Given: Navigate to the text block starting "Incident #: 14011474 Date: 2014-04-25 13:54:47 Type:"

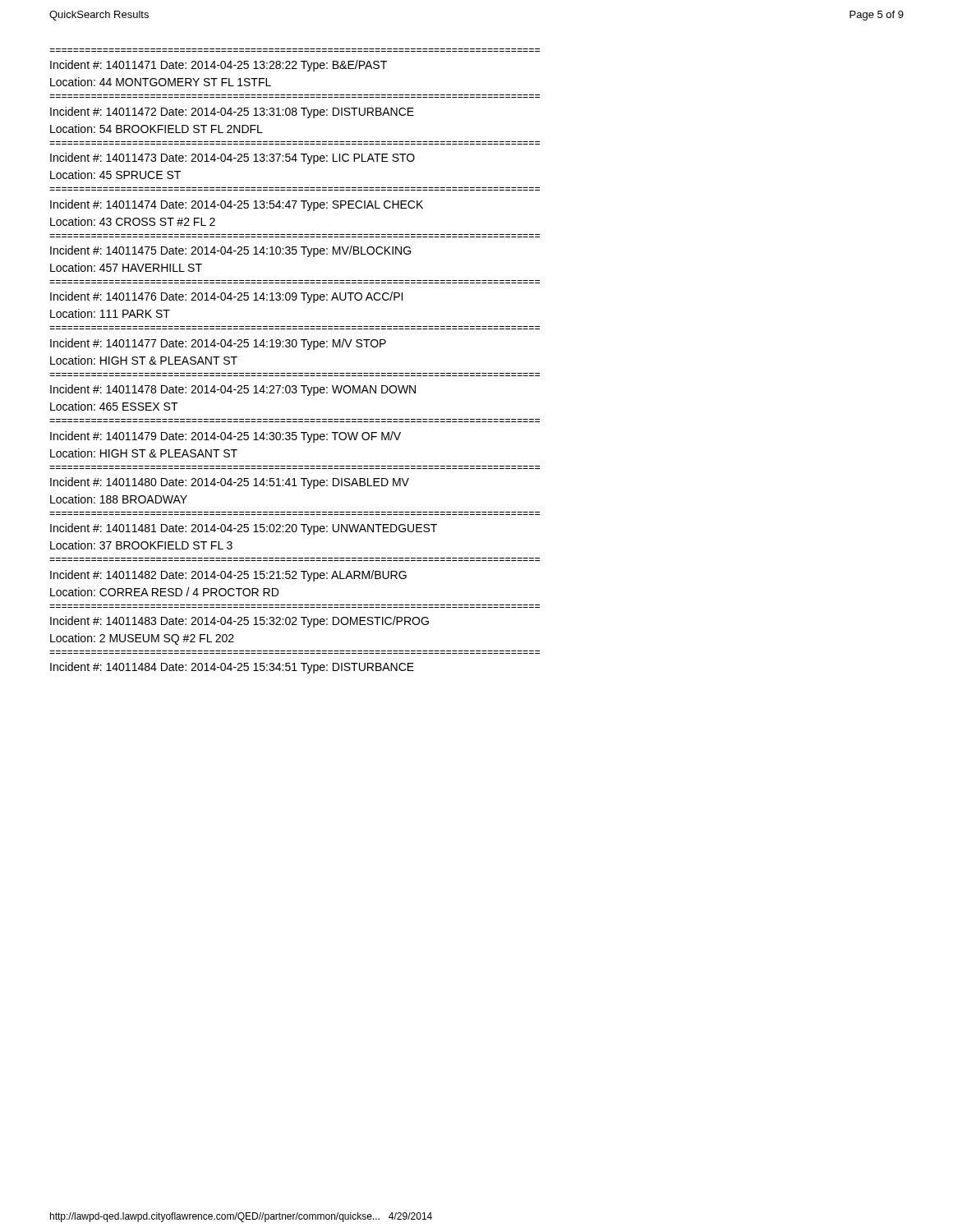Looking at the screenshot, I should point(237,205).
